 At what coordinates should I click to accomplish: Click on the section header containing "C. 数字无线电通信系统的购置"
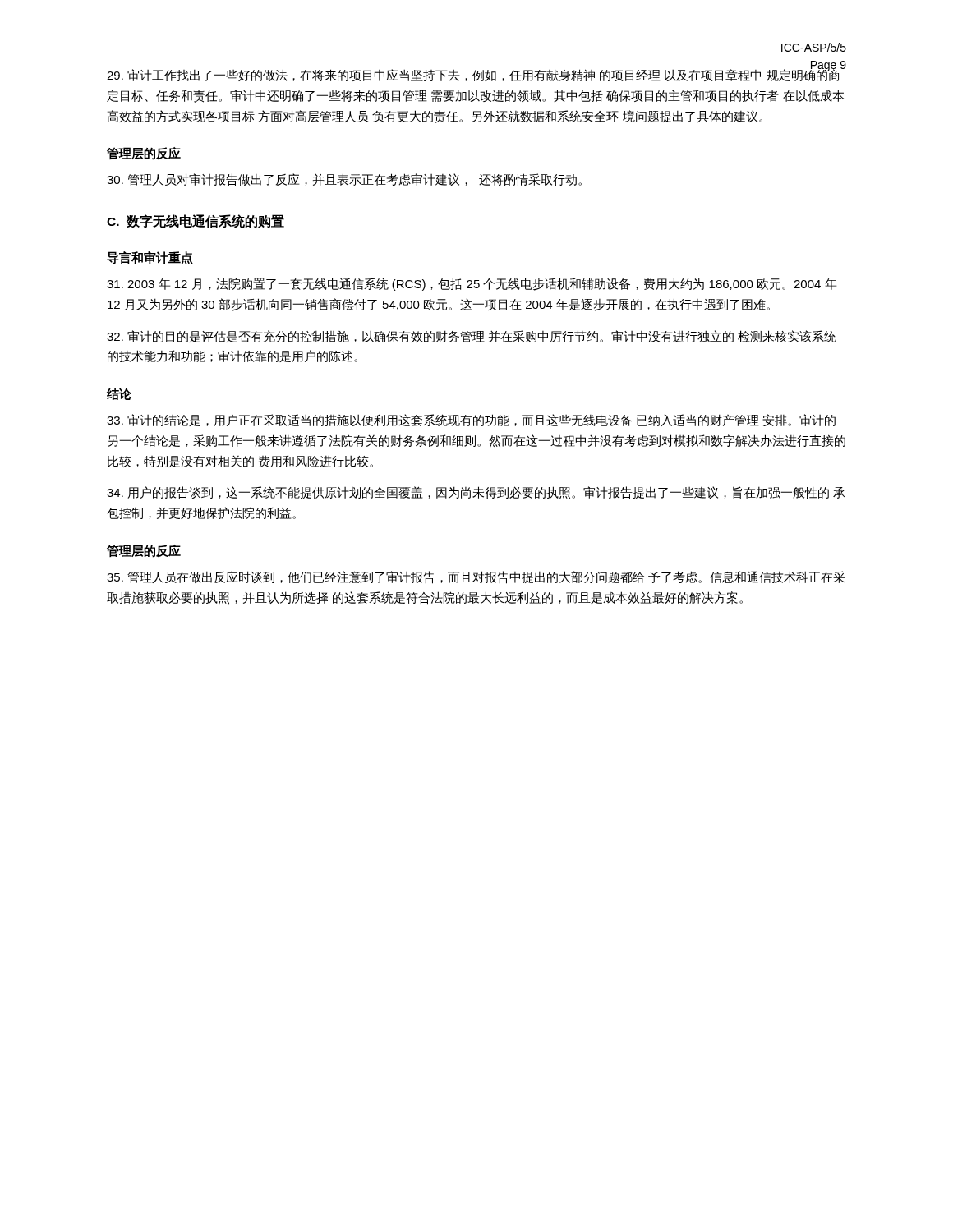click(196, 221)
